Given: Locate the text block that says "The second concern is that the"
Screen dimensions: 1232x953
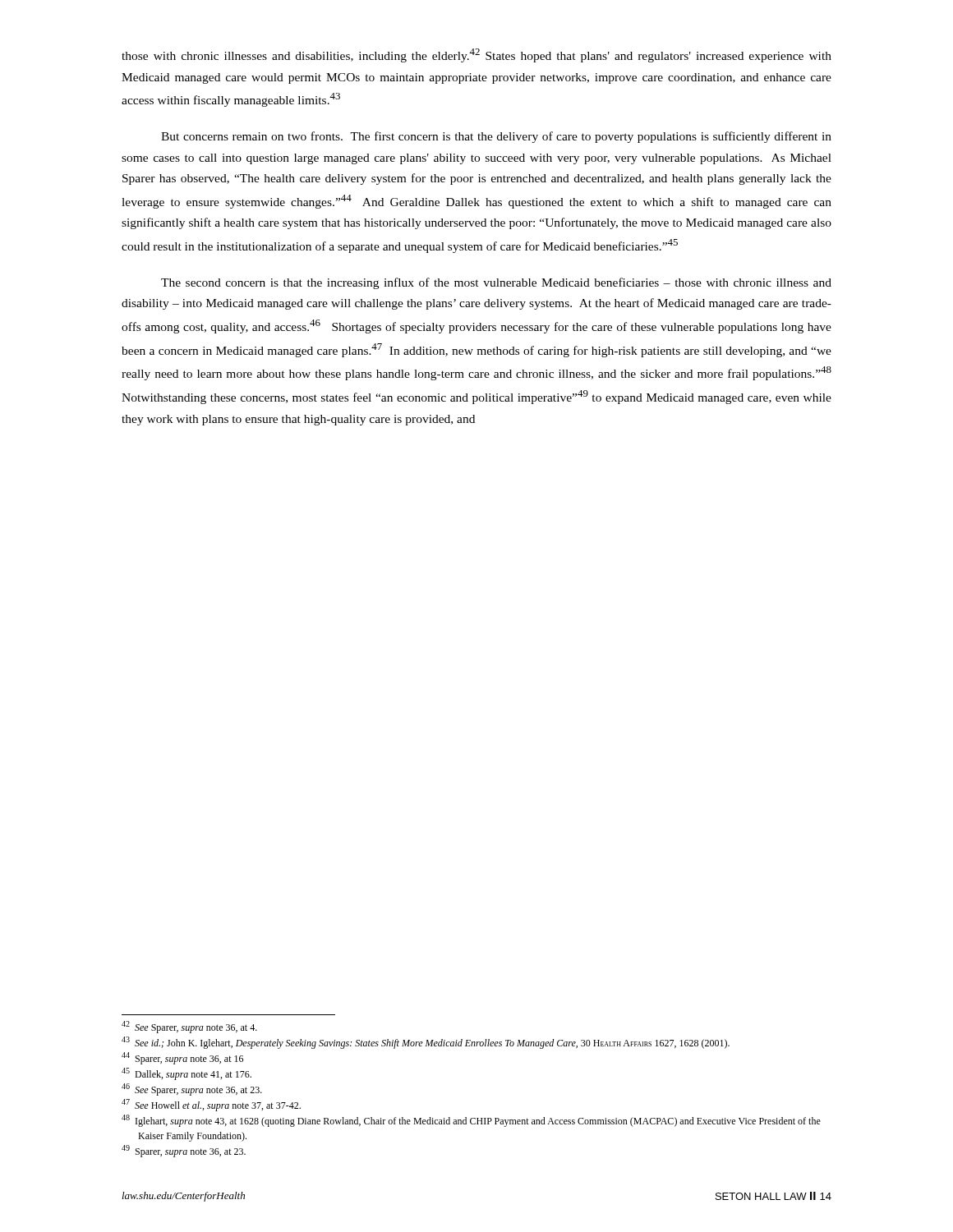Looking at the screenshot, I should 476,350.
